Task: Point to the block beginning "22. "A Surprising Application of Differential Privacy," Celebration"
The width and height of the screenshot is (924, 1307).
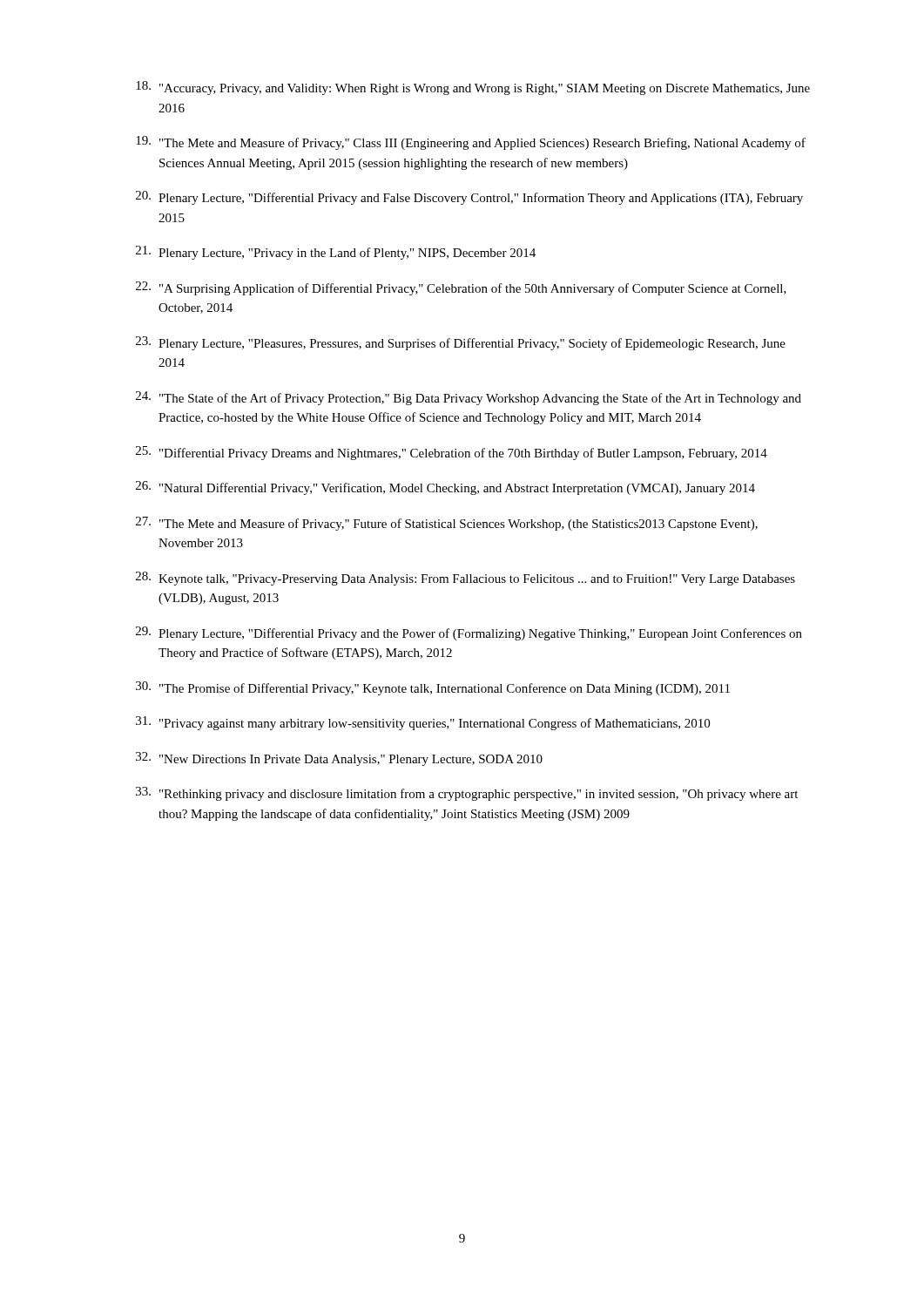Action: coord(462,298)
